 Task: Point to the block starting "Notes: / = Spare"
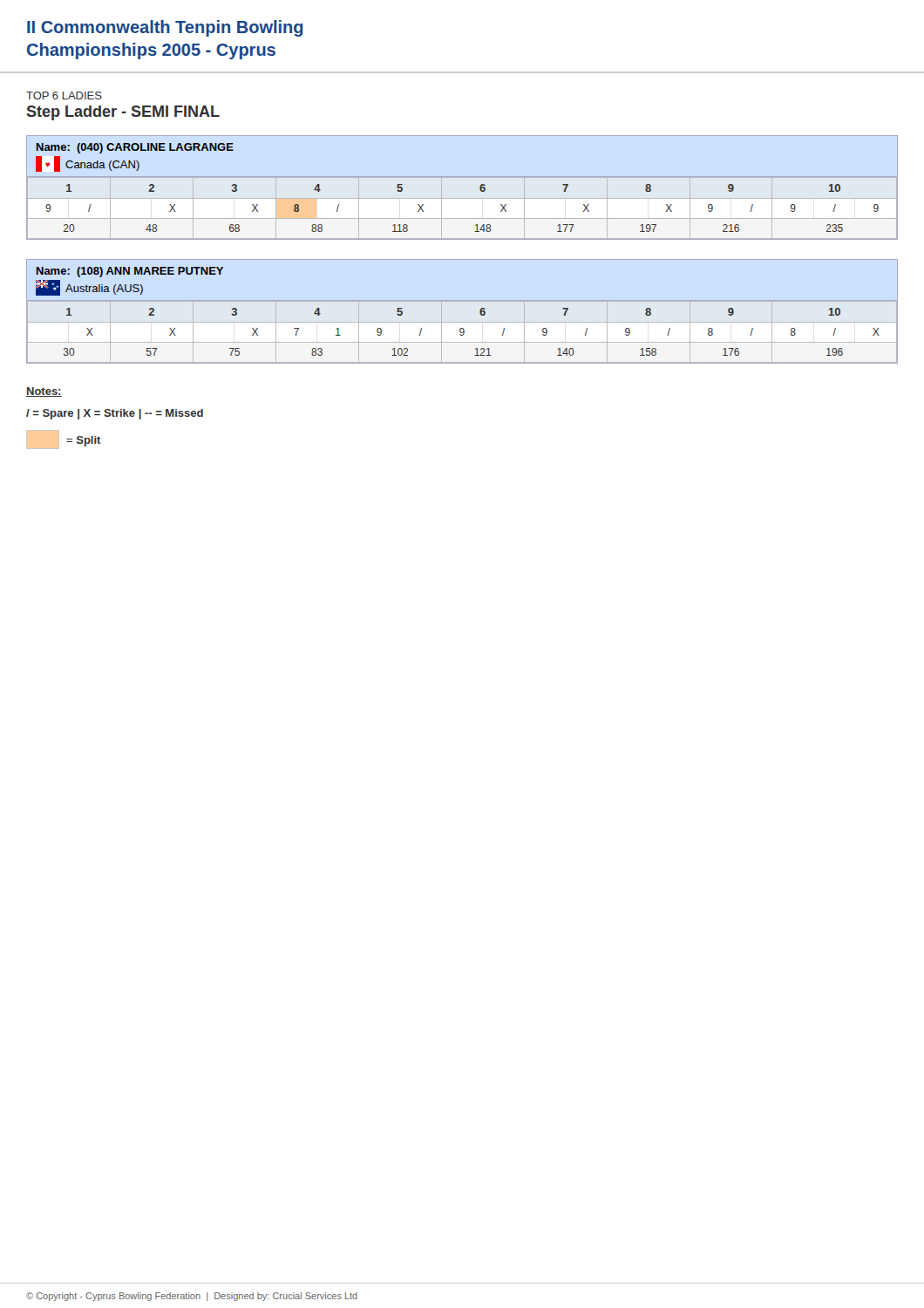(44, 392)
